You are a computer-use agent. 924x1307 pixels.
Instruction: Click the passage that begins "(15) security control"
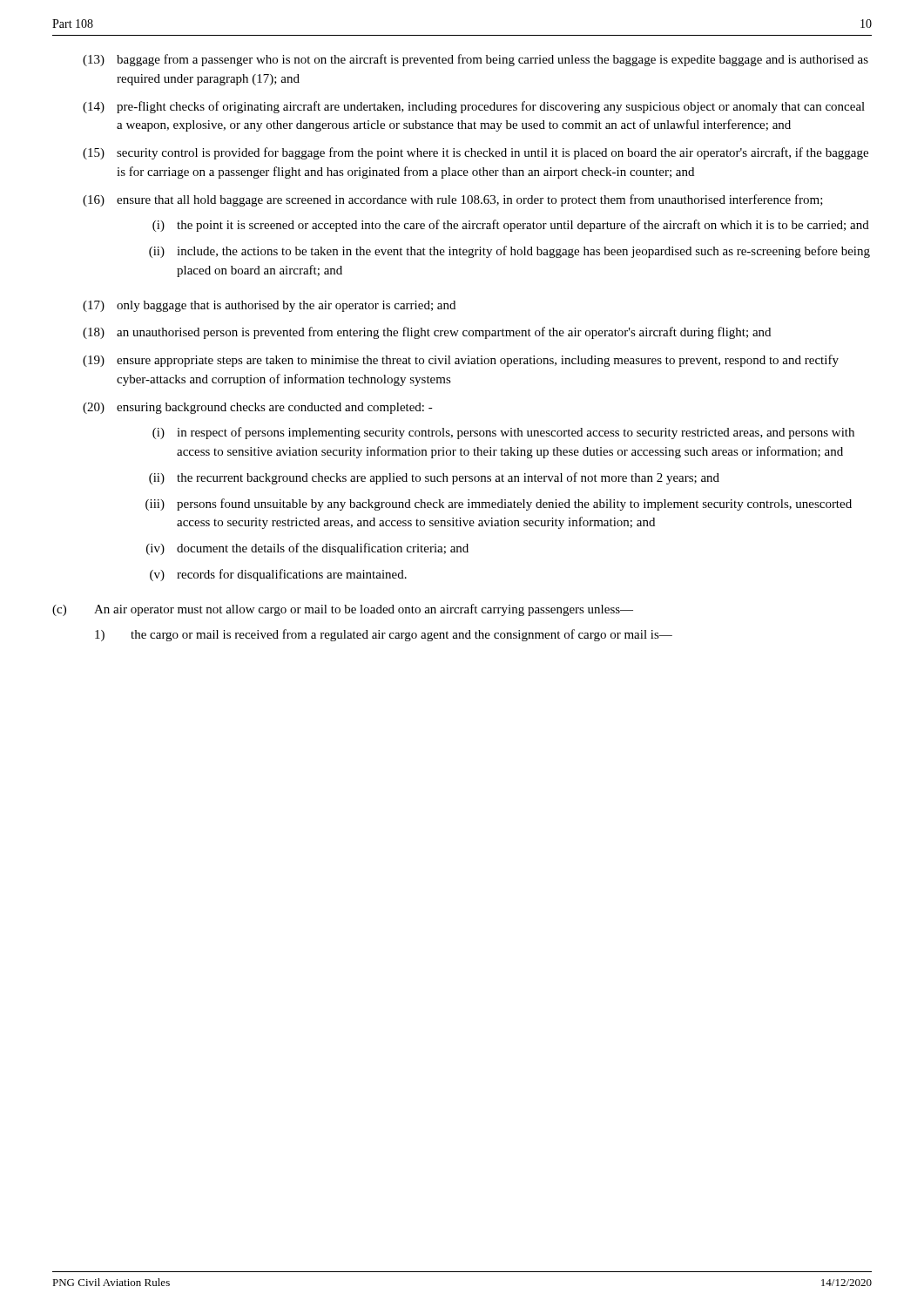click(462, 163)
